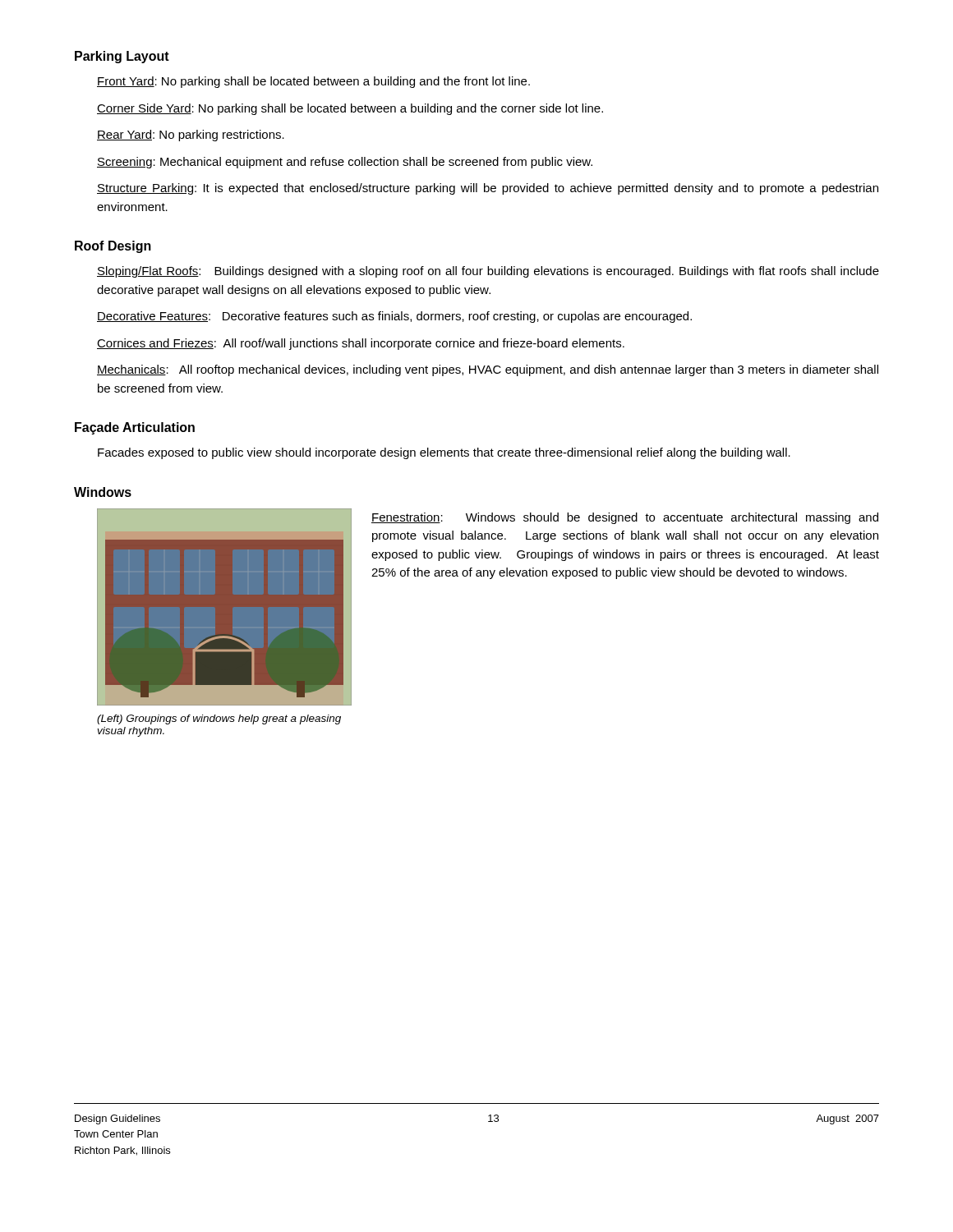Locate the block of text that opens with "Front Yard: No parking shall be located"
This screenshot has height=1232, width=953.
[x=314, y=81]
